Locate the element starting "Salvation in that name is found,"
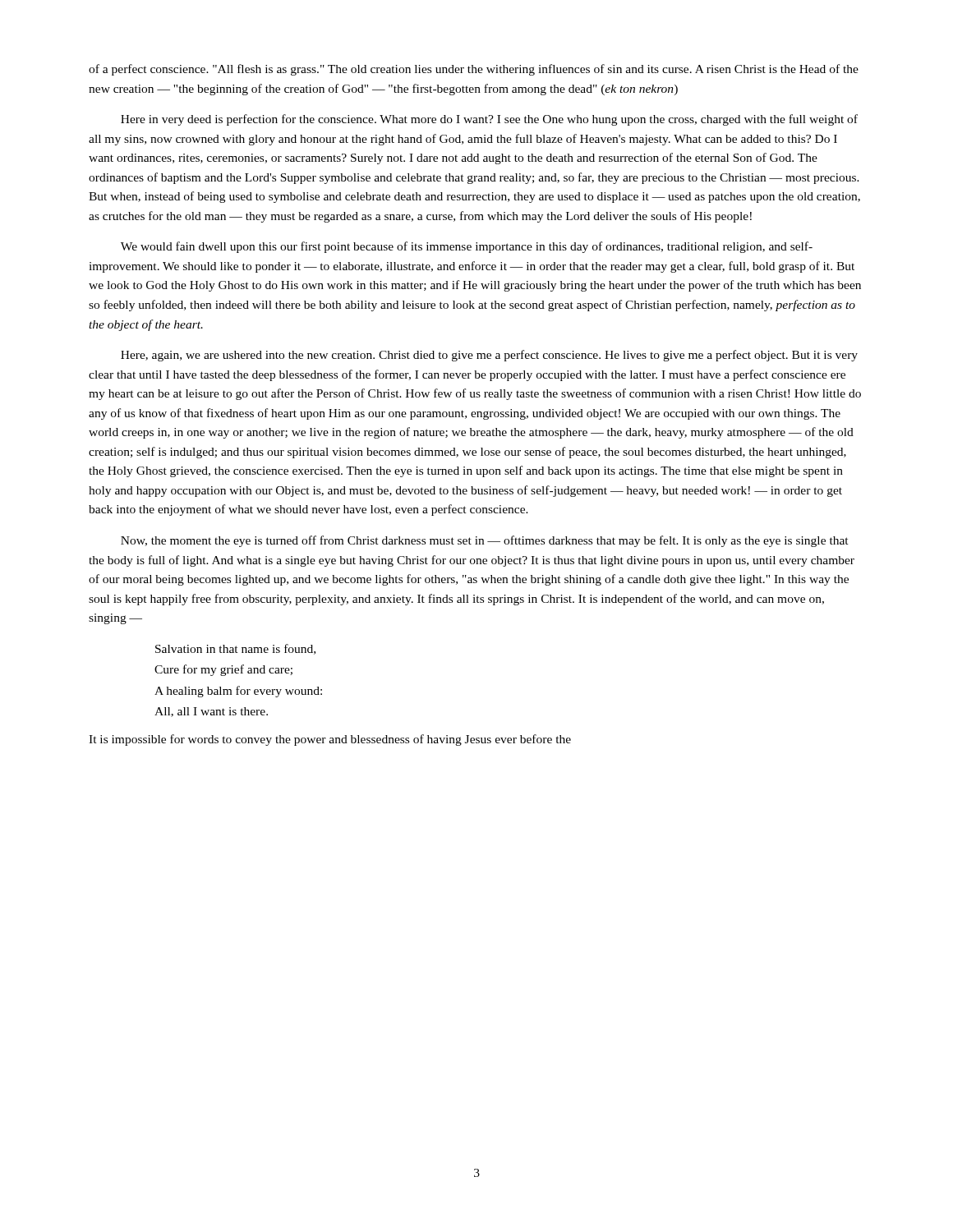The image size is (953, 1232). [235, 649]
